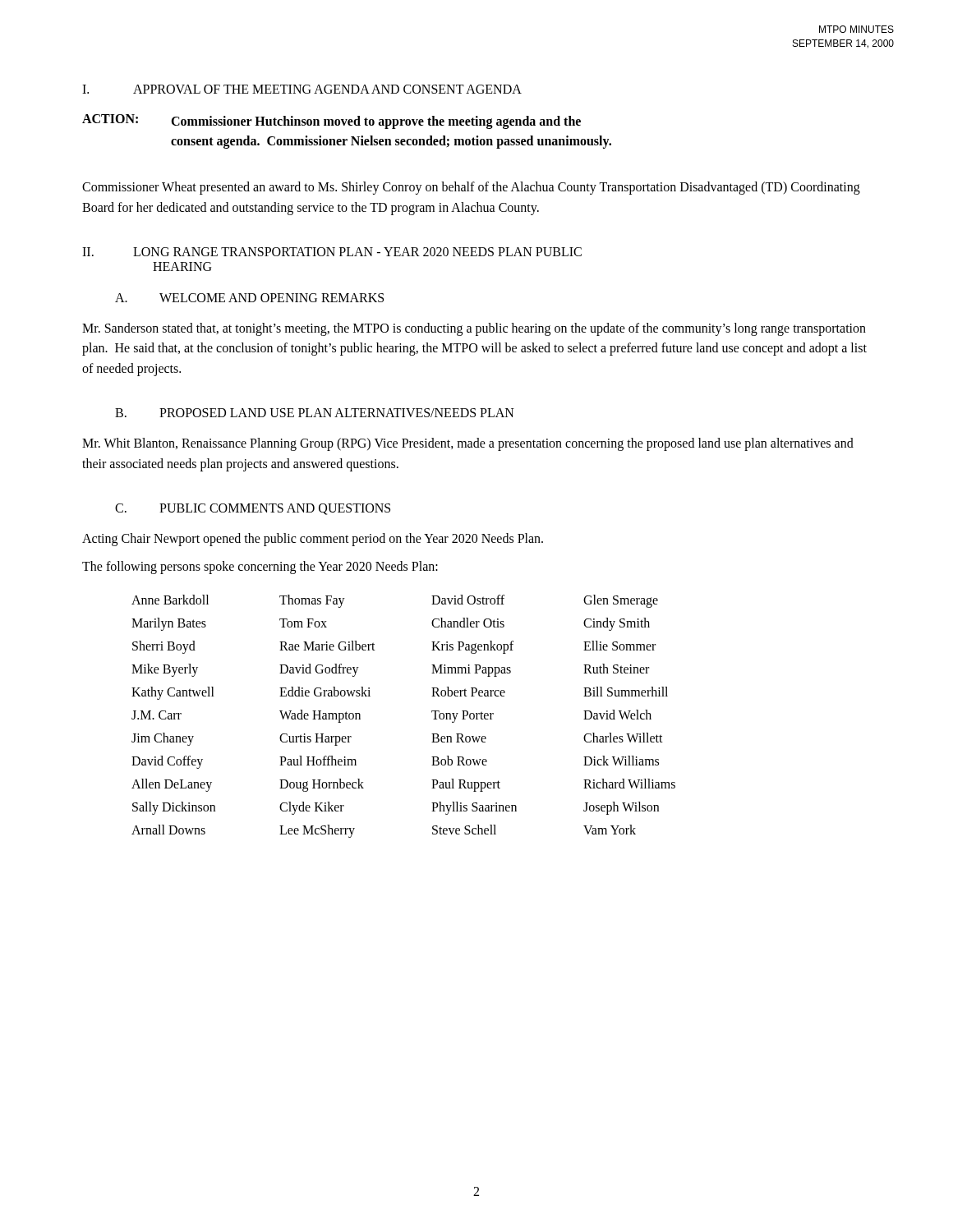
Task: Find the element starting "Mr. Whit Blanton, Renaissance Planning Group (RPG) Vice"
Action: pyautogui.click(x=468, y=453)
